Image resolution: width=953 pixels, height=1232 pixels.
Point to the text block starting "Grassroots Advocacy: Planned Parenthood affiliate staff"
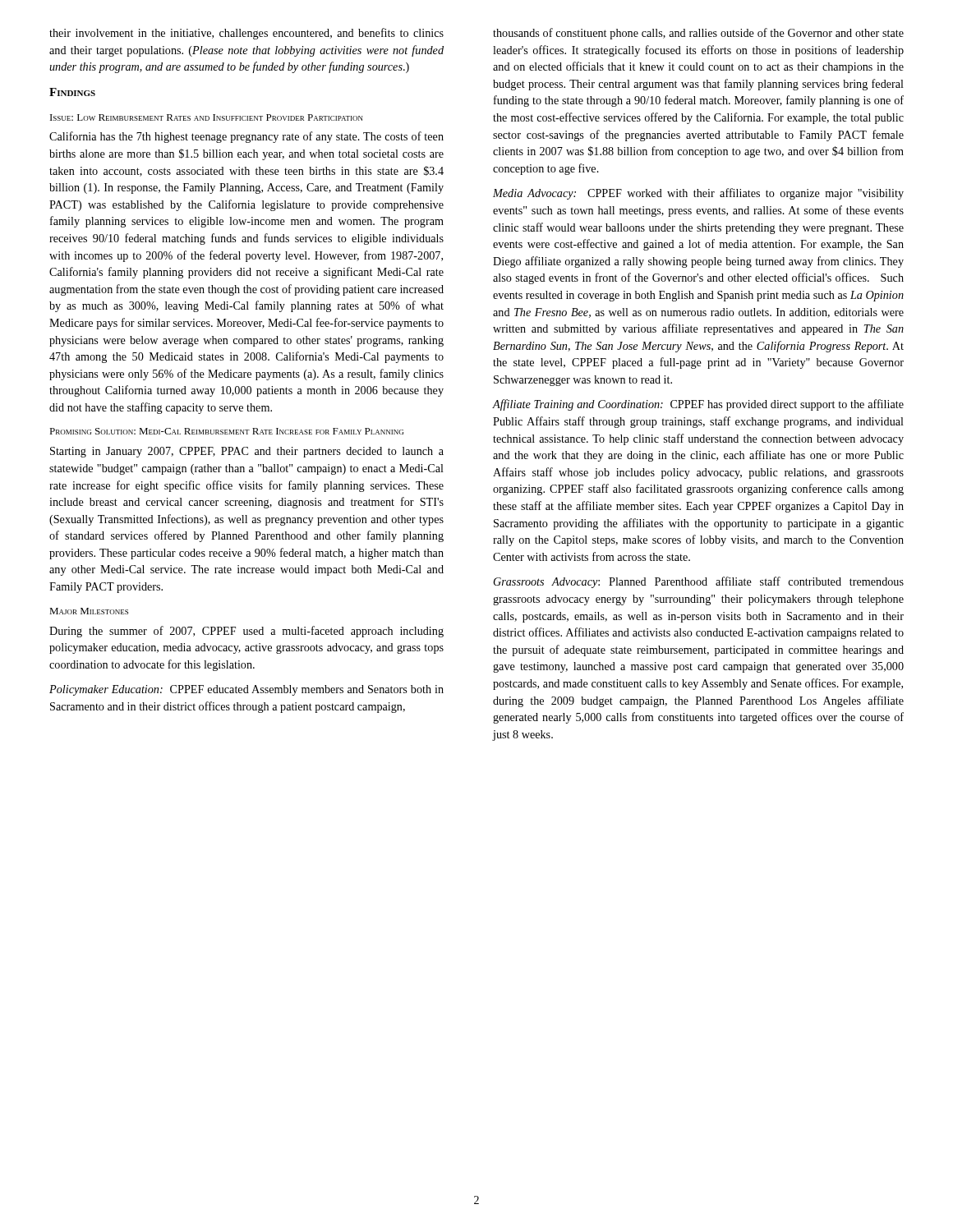pos(698,658)
